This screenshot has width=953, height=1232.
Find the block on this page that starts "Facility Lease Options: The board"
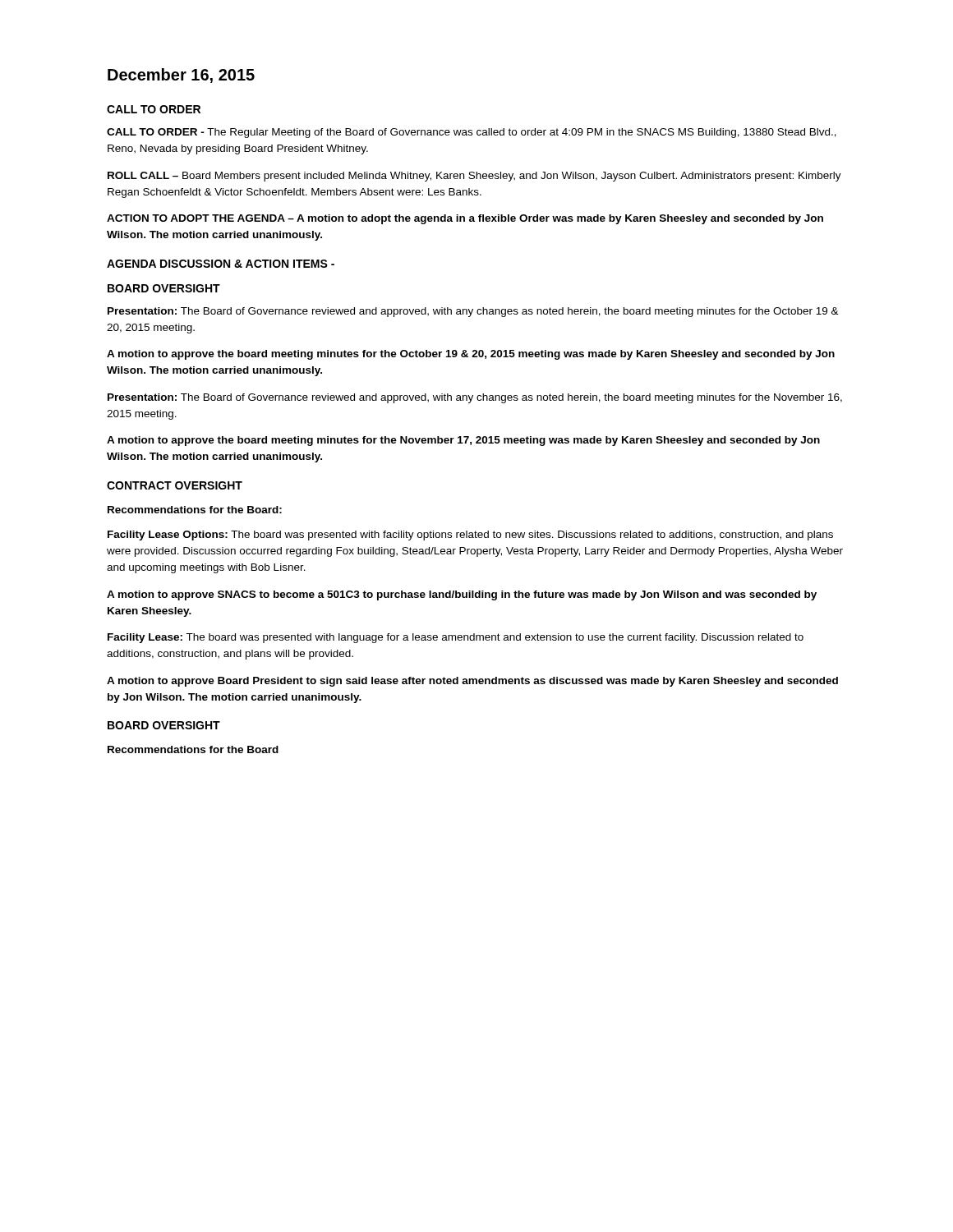pyautogui.click(x=475, y=551)
